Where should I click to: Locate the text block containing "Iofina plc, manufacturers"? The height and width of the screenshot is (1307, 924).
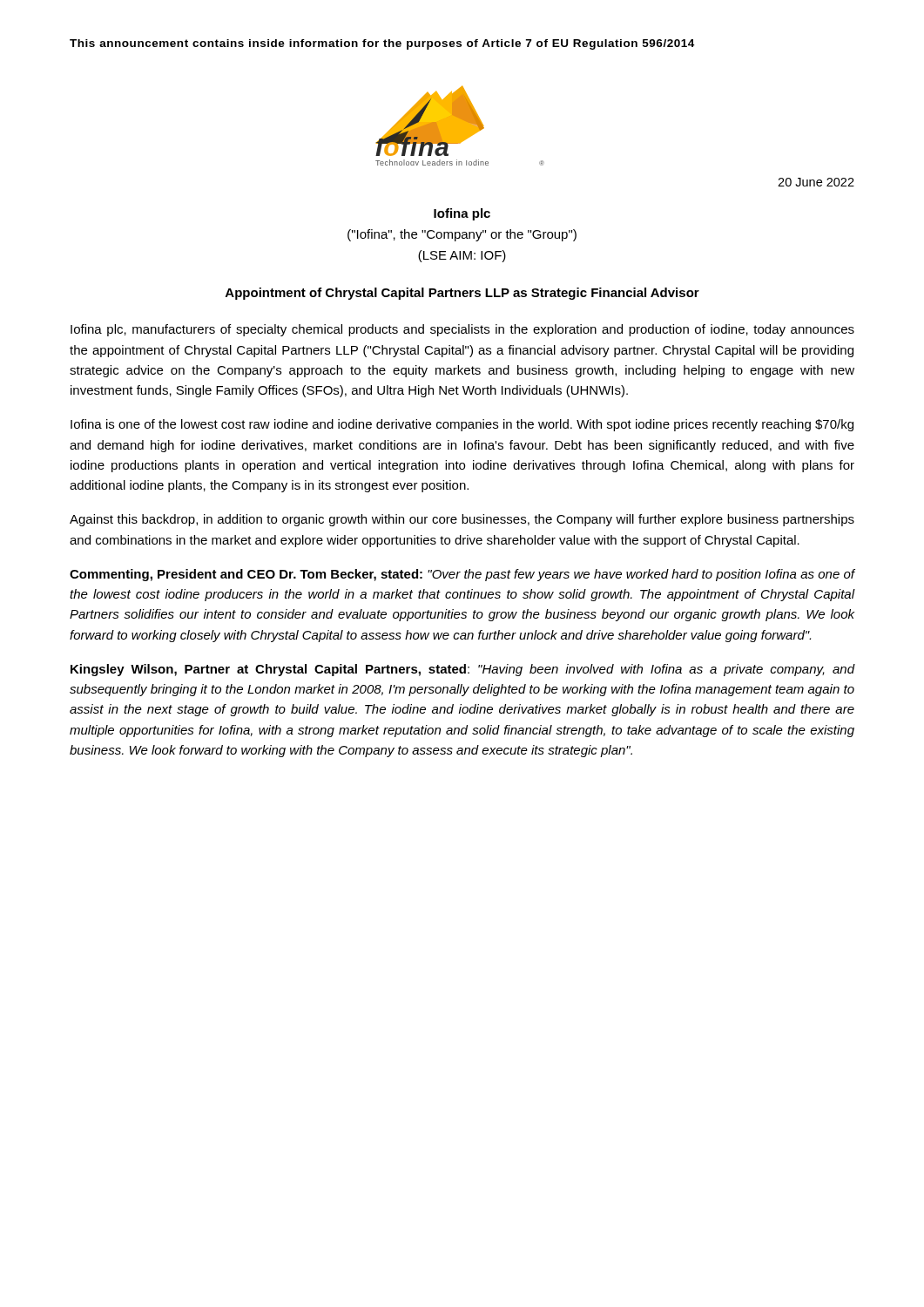point(462,360)
